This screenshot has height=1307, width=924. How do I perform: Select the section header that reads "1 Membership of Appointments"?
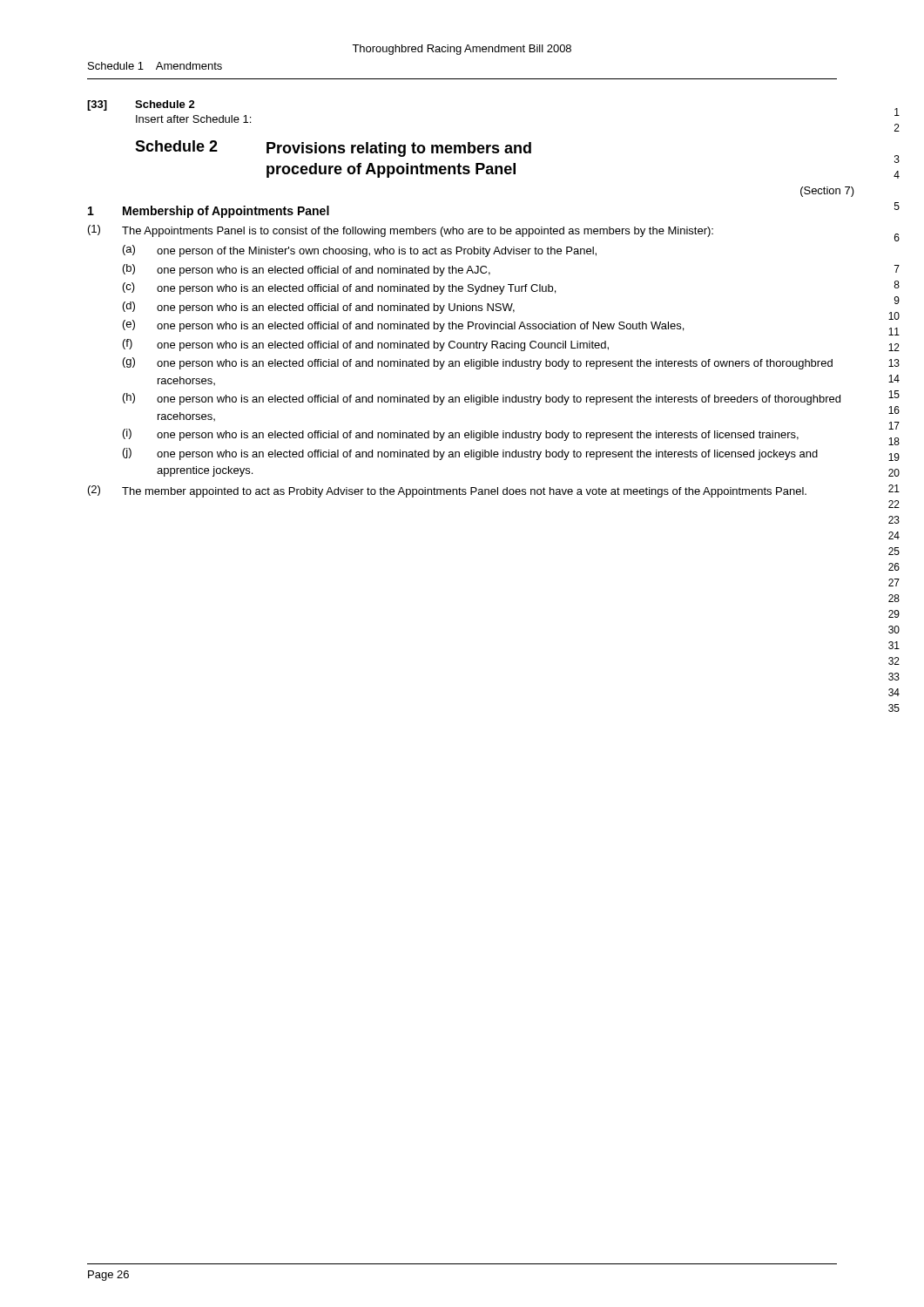point(208,210)
